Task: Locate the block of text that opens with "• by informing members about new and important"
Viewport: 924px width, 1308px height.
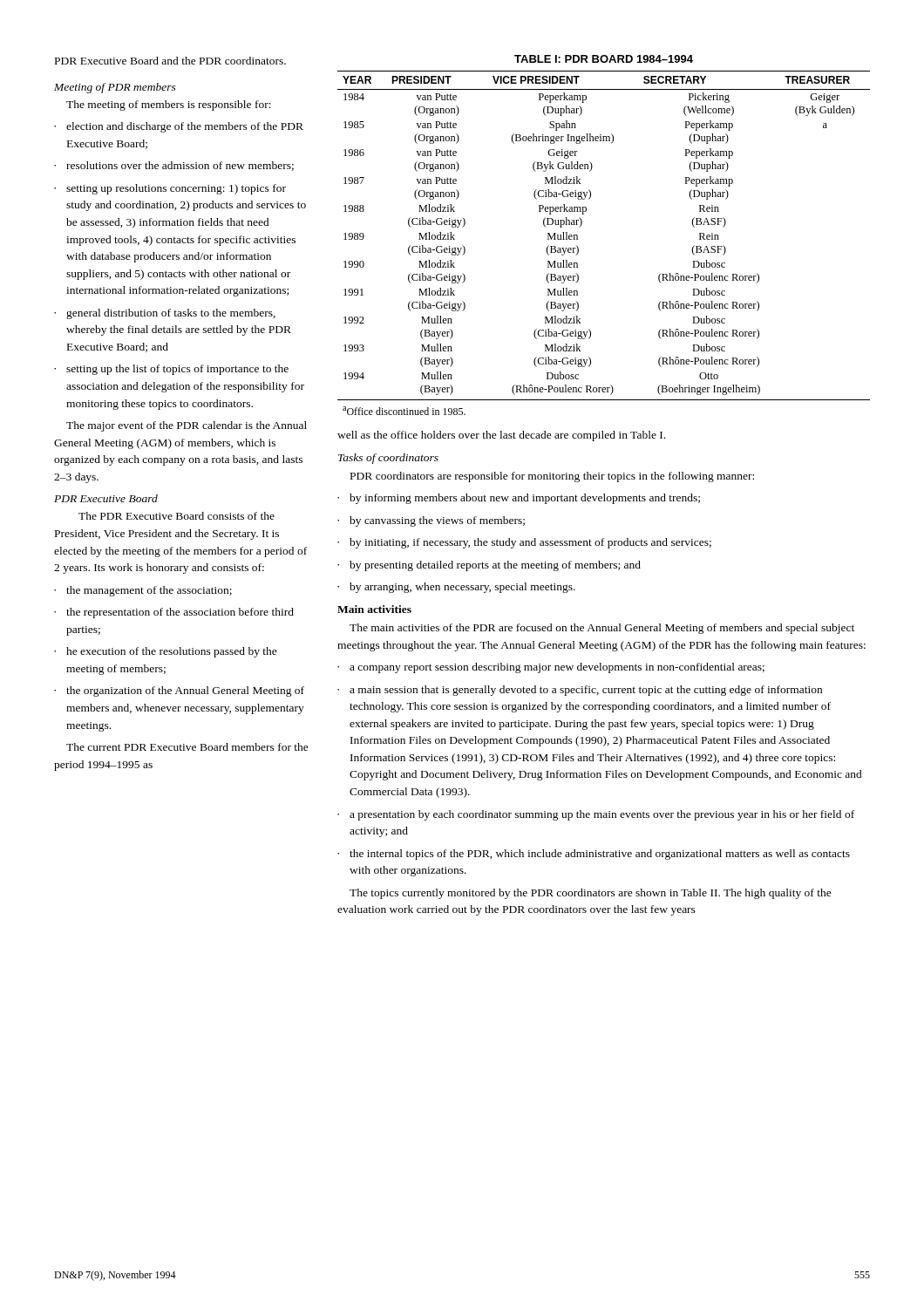Action: (x=604, y=498)
